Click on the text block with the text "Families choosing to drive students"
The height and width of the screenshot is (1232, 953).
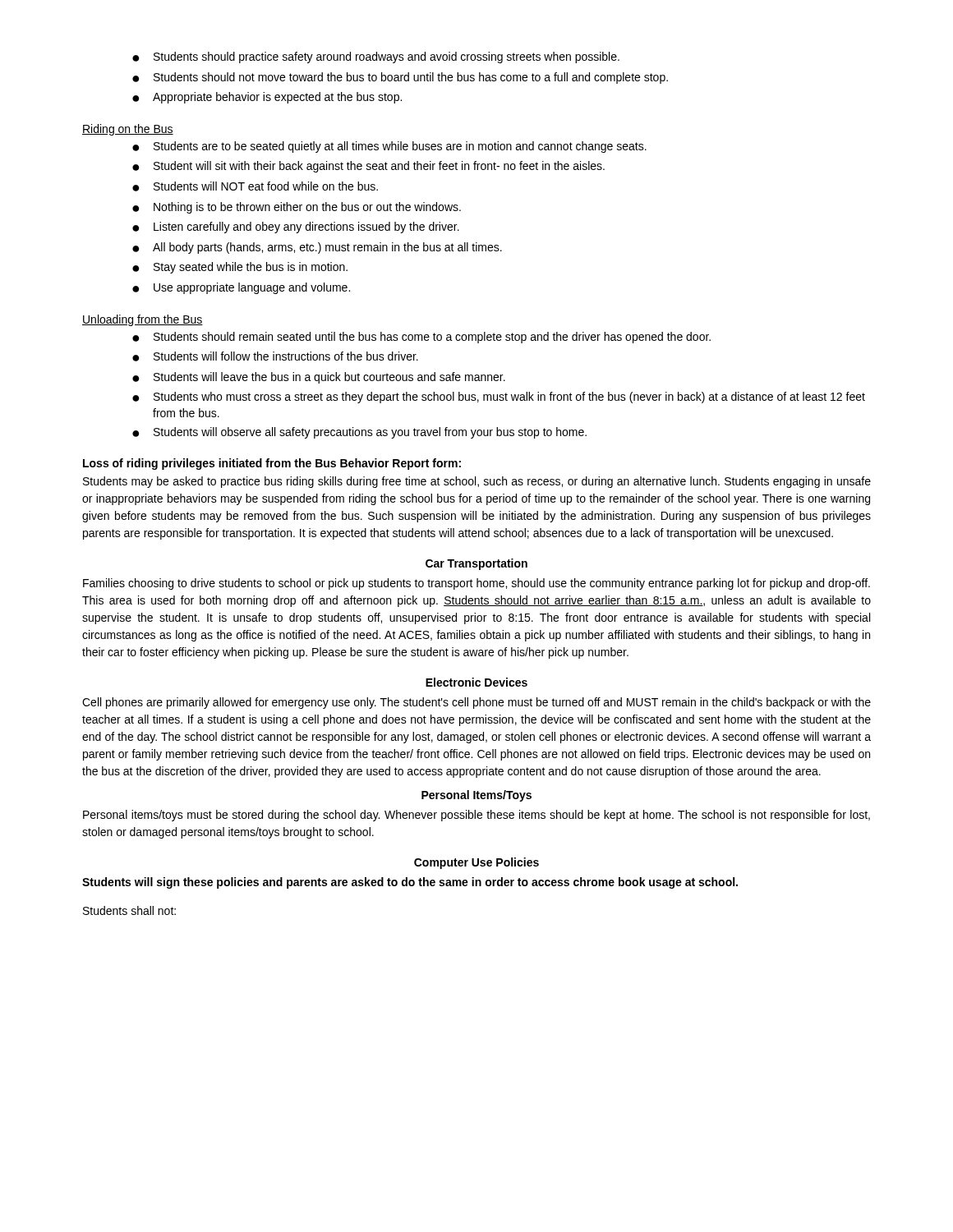(x=476, y=618)
